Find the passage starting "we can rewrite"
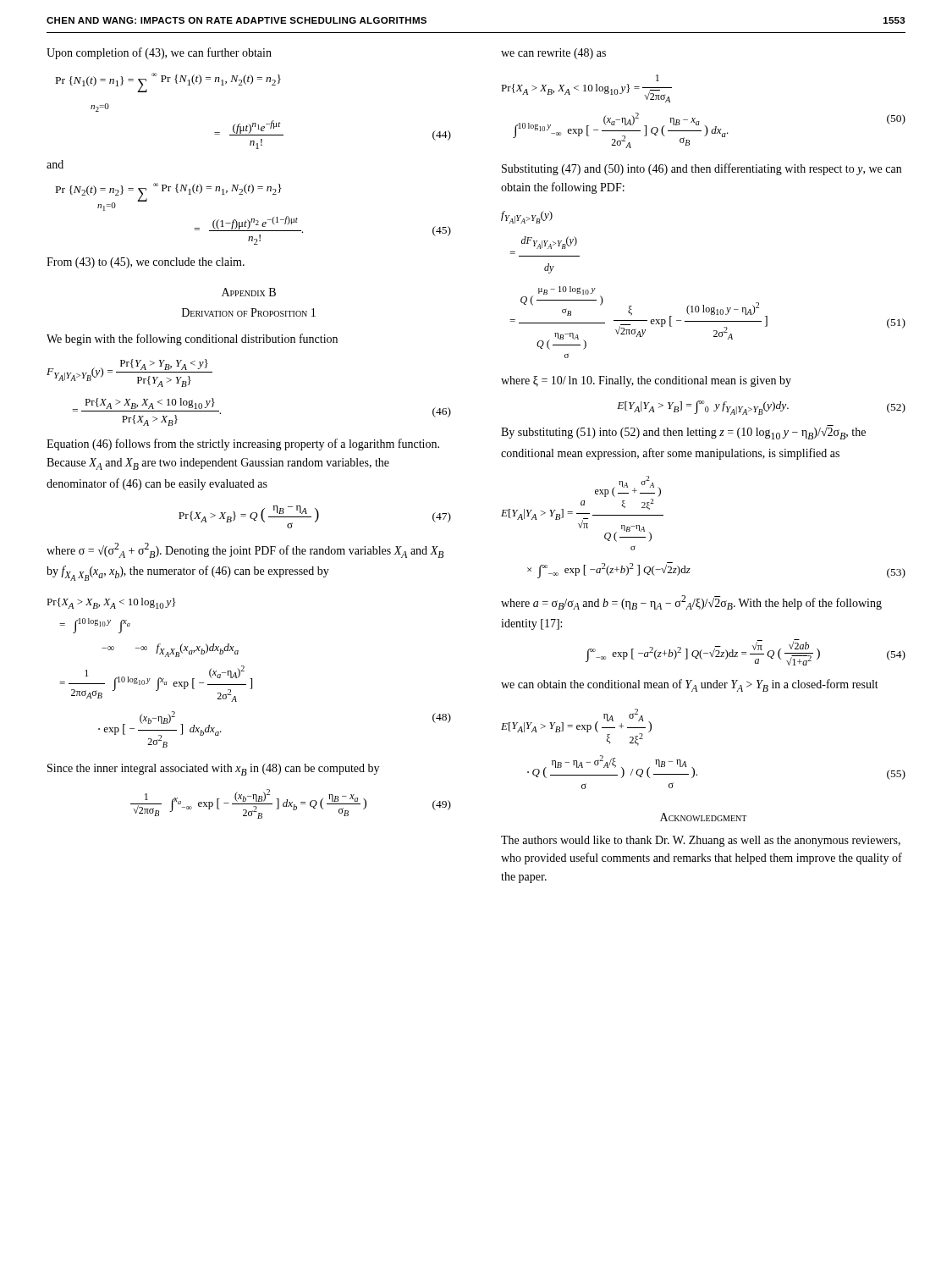Image resolution: width=952 pixels, height=1270 pixels. [554, 53]
